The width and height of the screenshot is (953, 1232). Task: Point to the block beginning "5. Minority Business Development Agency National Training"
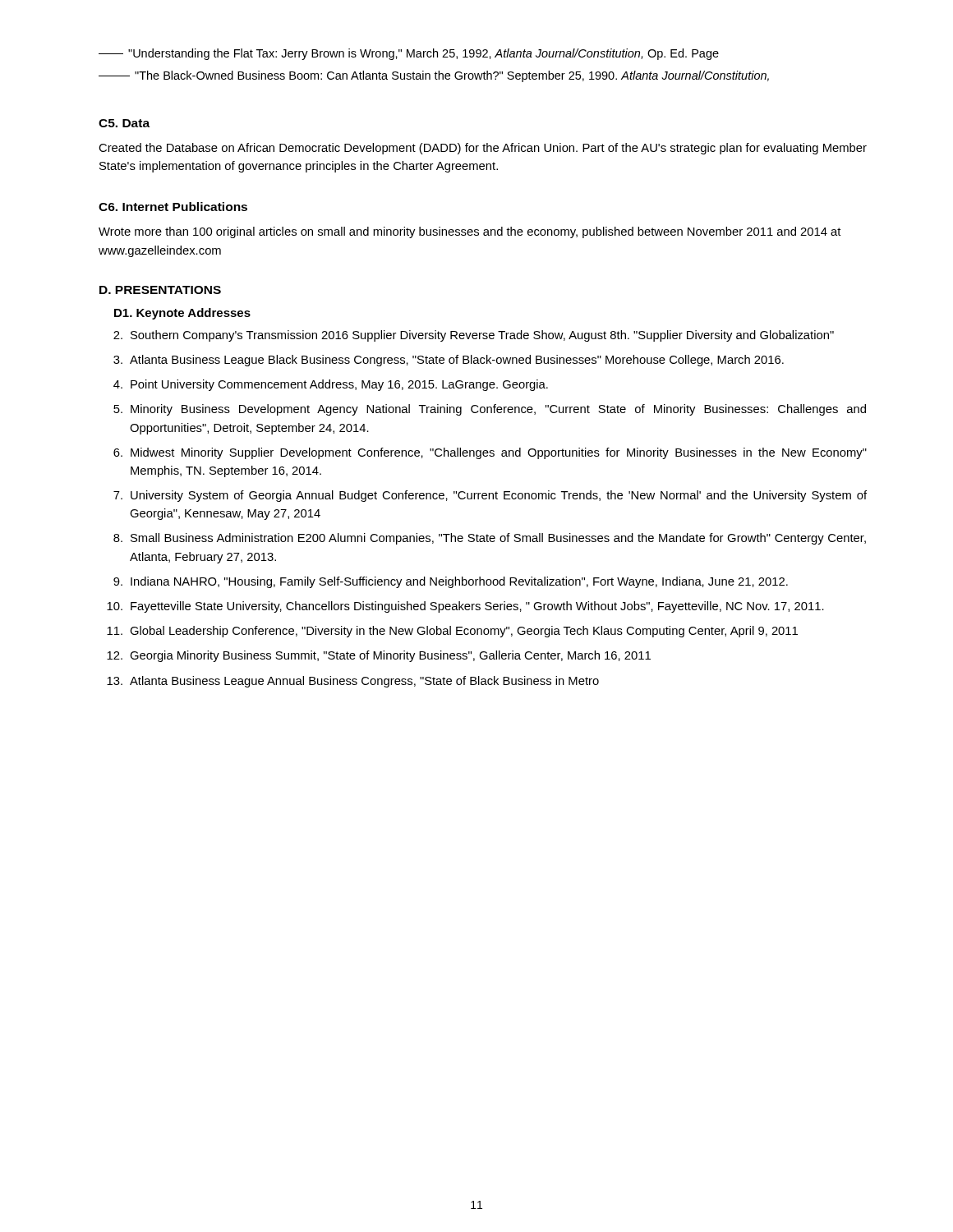(483, 419)
